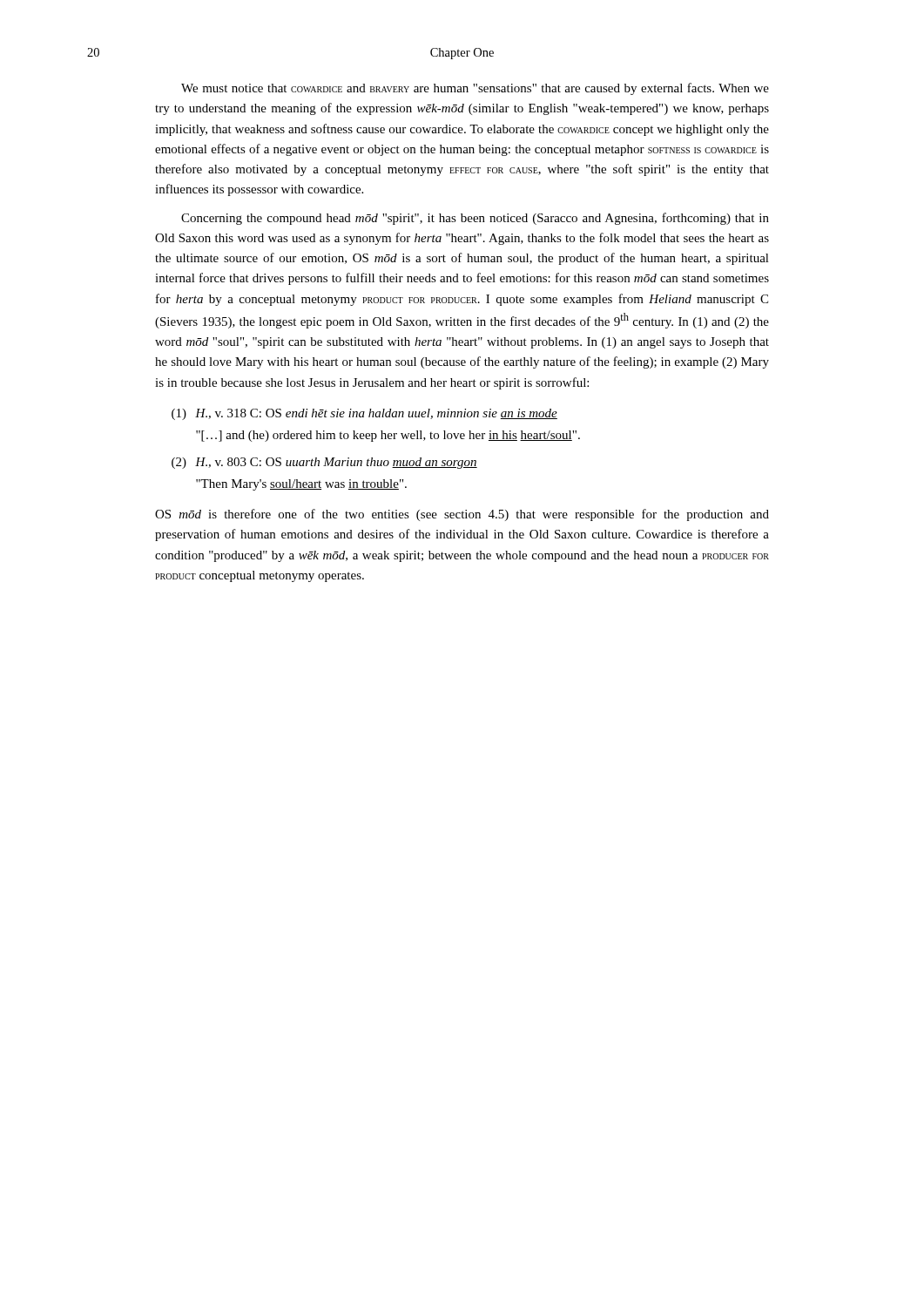Find the text block containing "OS mōd is therefore"

point(462,545)
